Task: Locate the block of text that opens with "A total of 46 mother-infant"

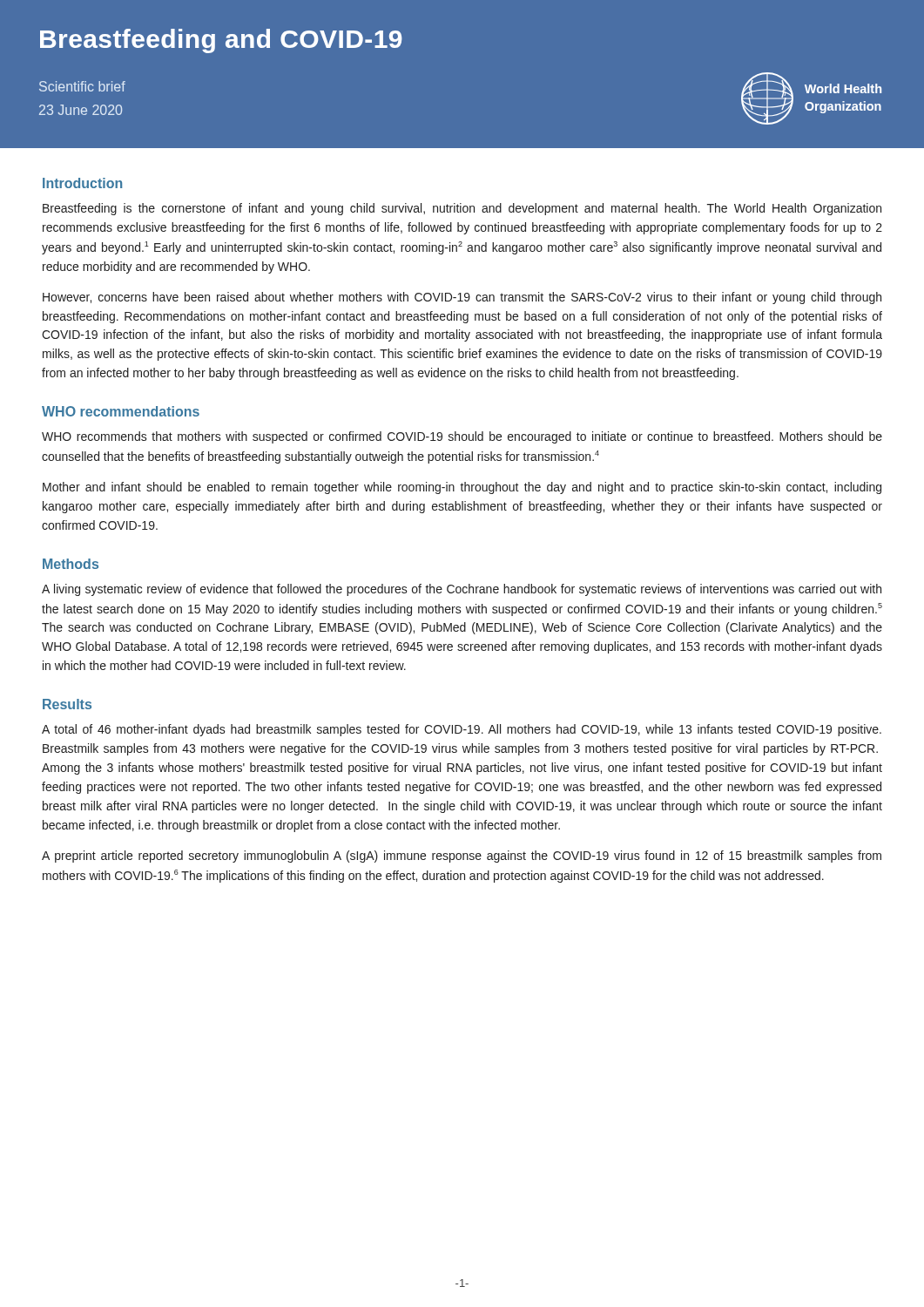Action: [x=462, y=777]
